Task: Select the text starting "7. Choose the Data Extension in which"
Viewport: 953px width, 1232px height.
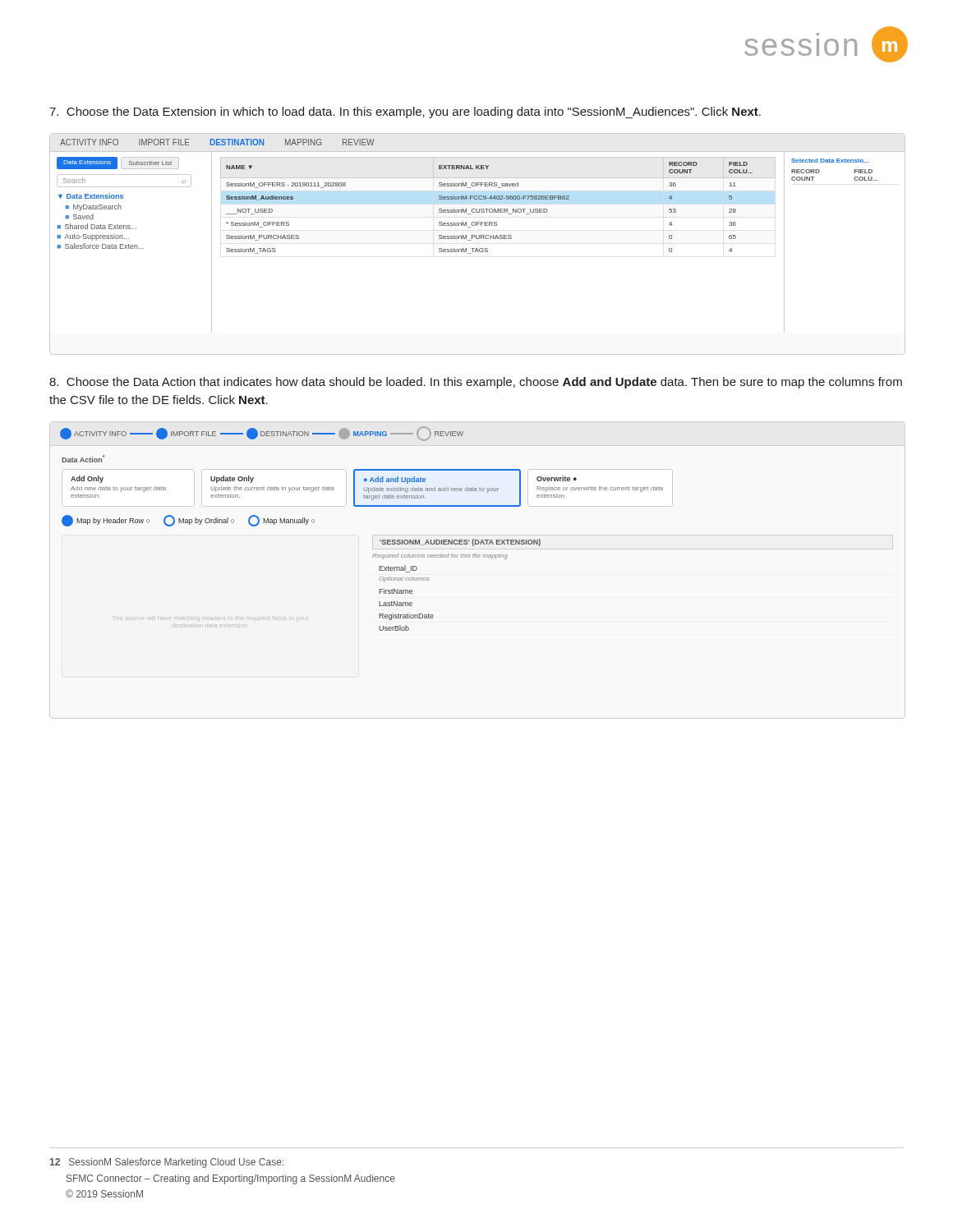Action: point(476,112)
